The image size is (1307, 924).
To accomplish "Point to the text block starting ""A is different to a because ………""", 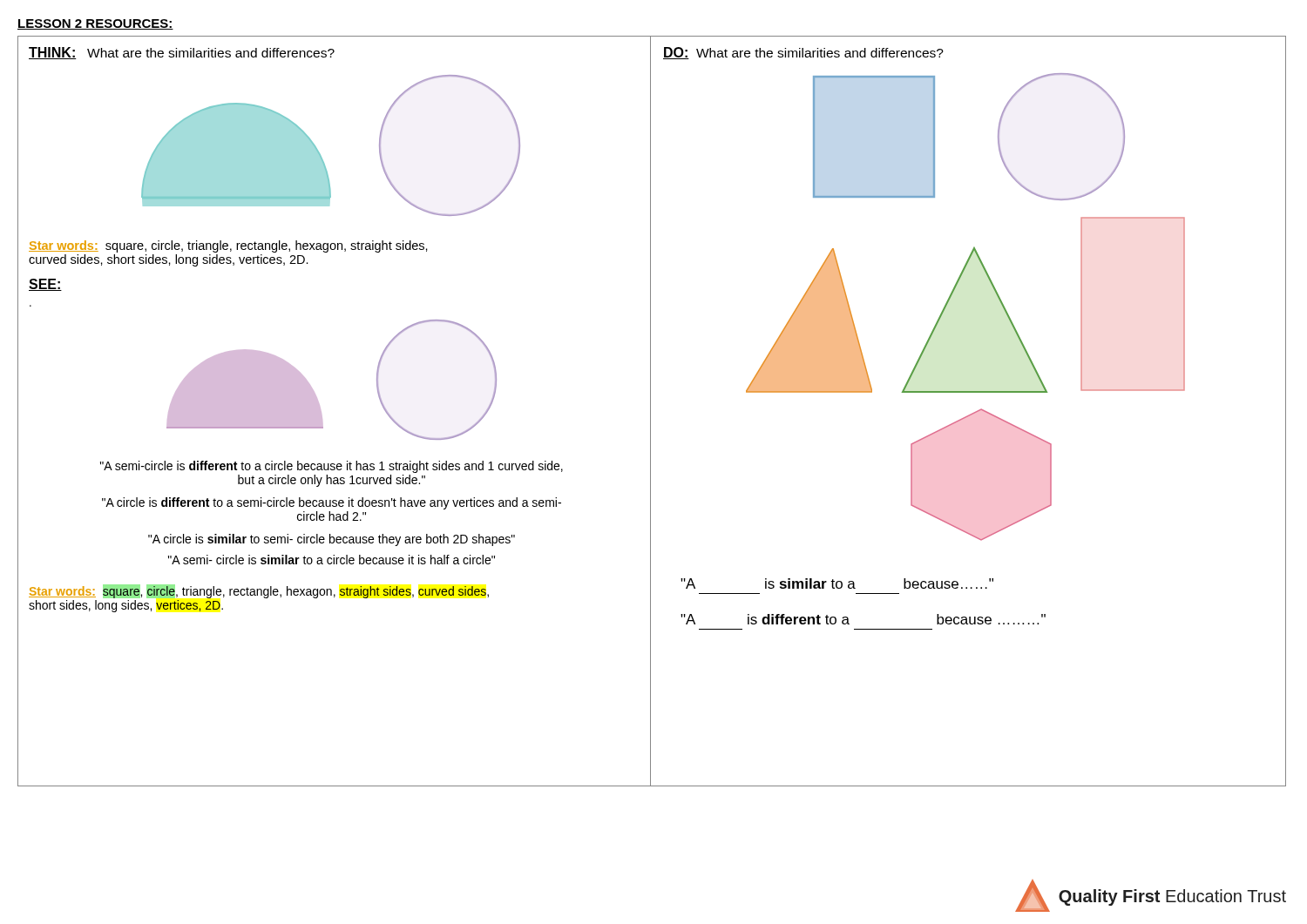I will (x=863, y=620).
